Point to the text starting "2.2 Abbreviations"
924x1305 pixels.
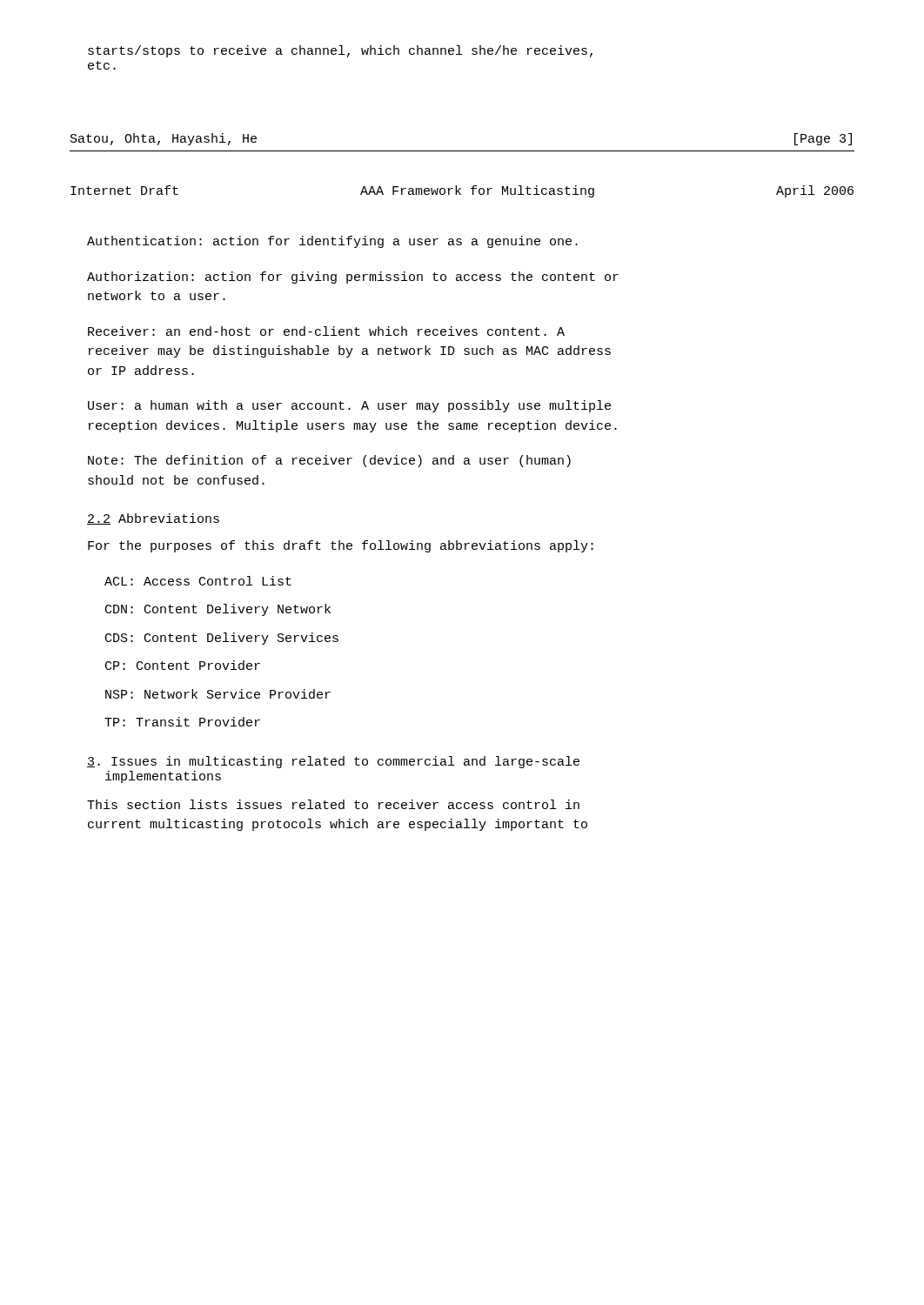(154, 520)
